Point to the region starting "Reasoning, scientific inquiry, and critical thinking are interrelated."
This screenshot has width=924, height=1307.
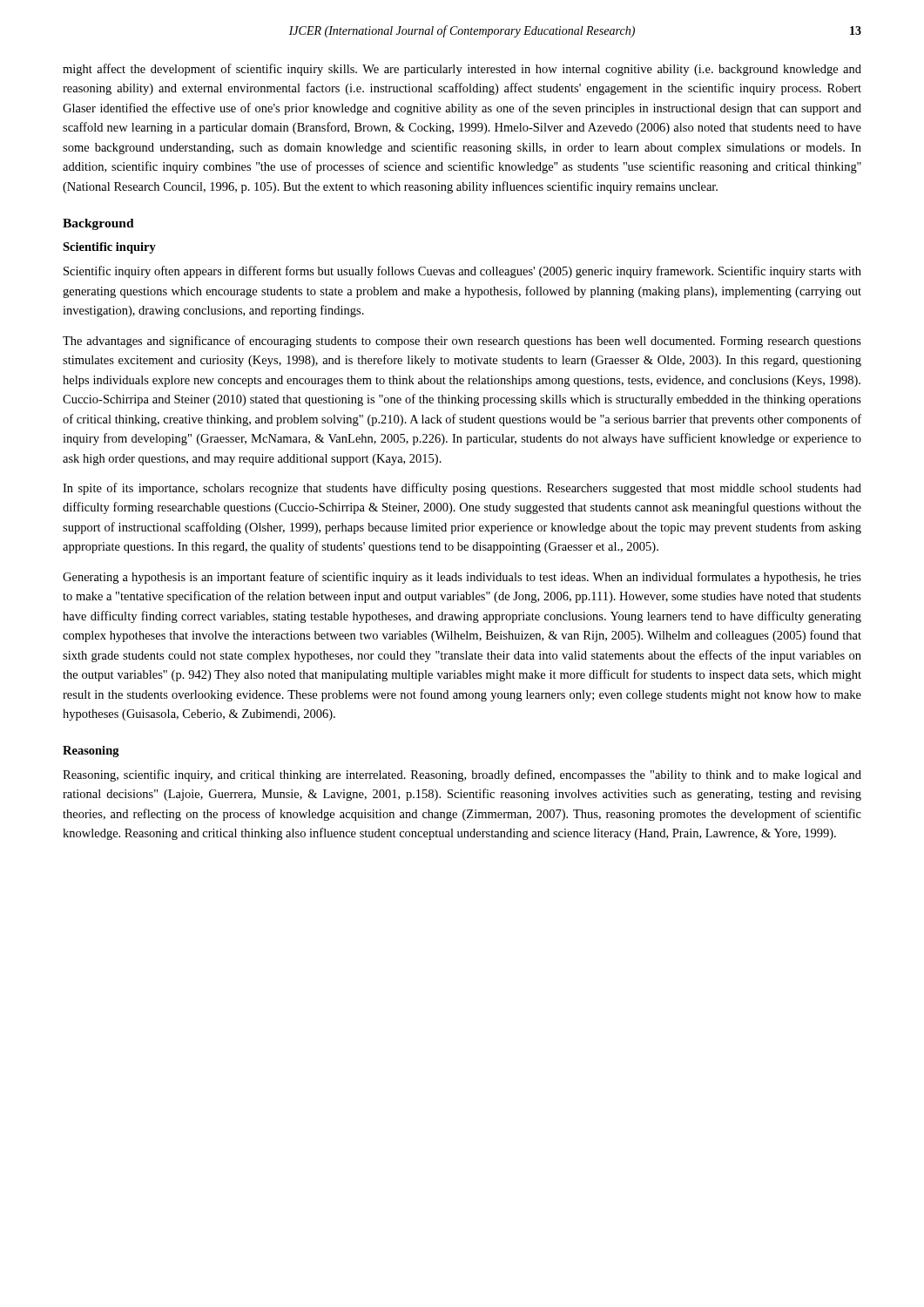[x=462, y=804]
